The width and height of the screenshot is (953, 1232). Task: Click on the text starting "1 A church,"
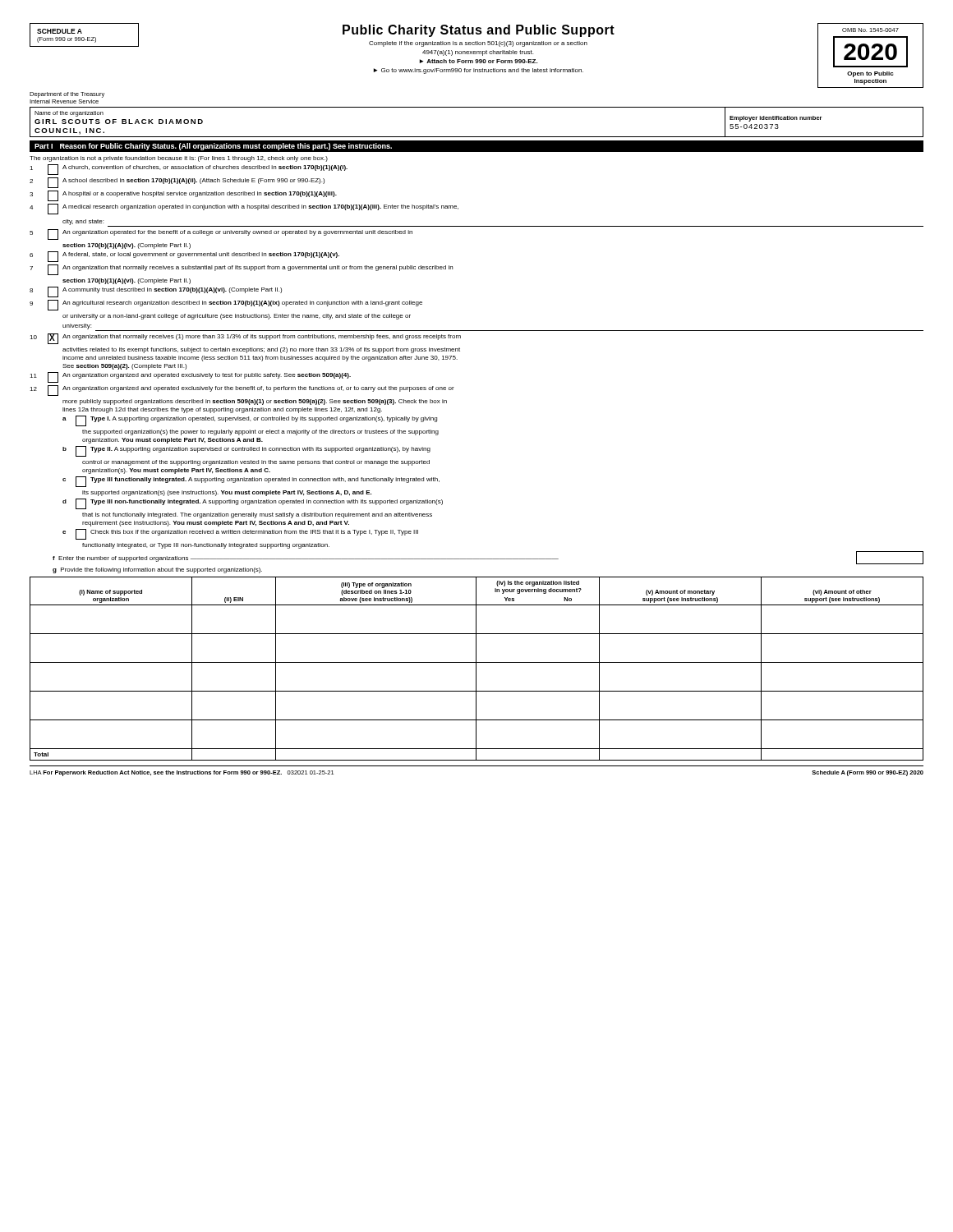189,170
